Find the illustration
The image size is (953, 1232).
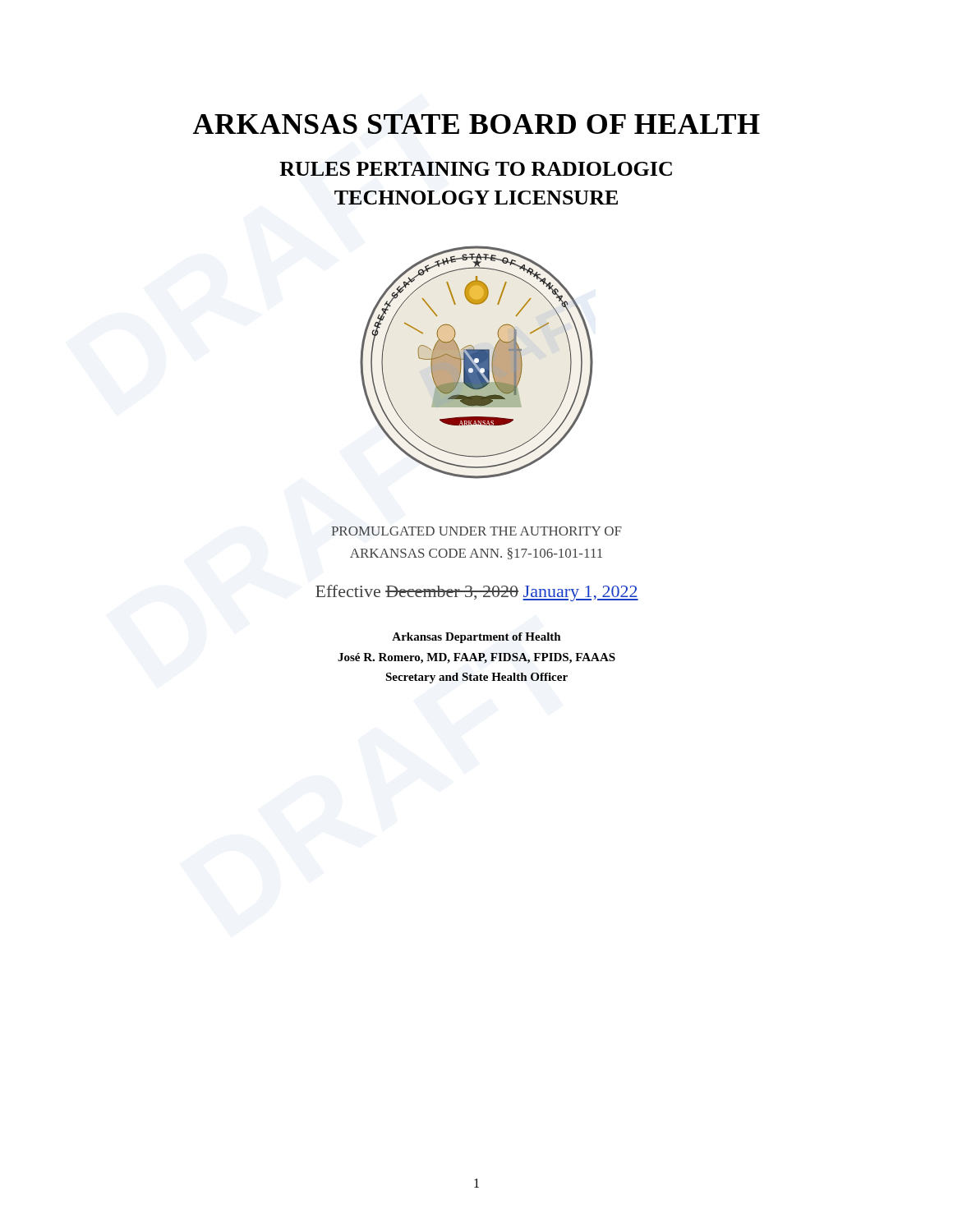(476, 364)
